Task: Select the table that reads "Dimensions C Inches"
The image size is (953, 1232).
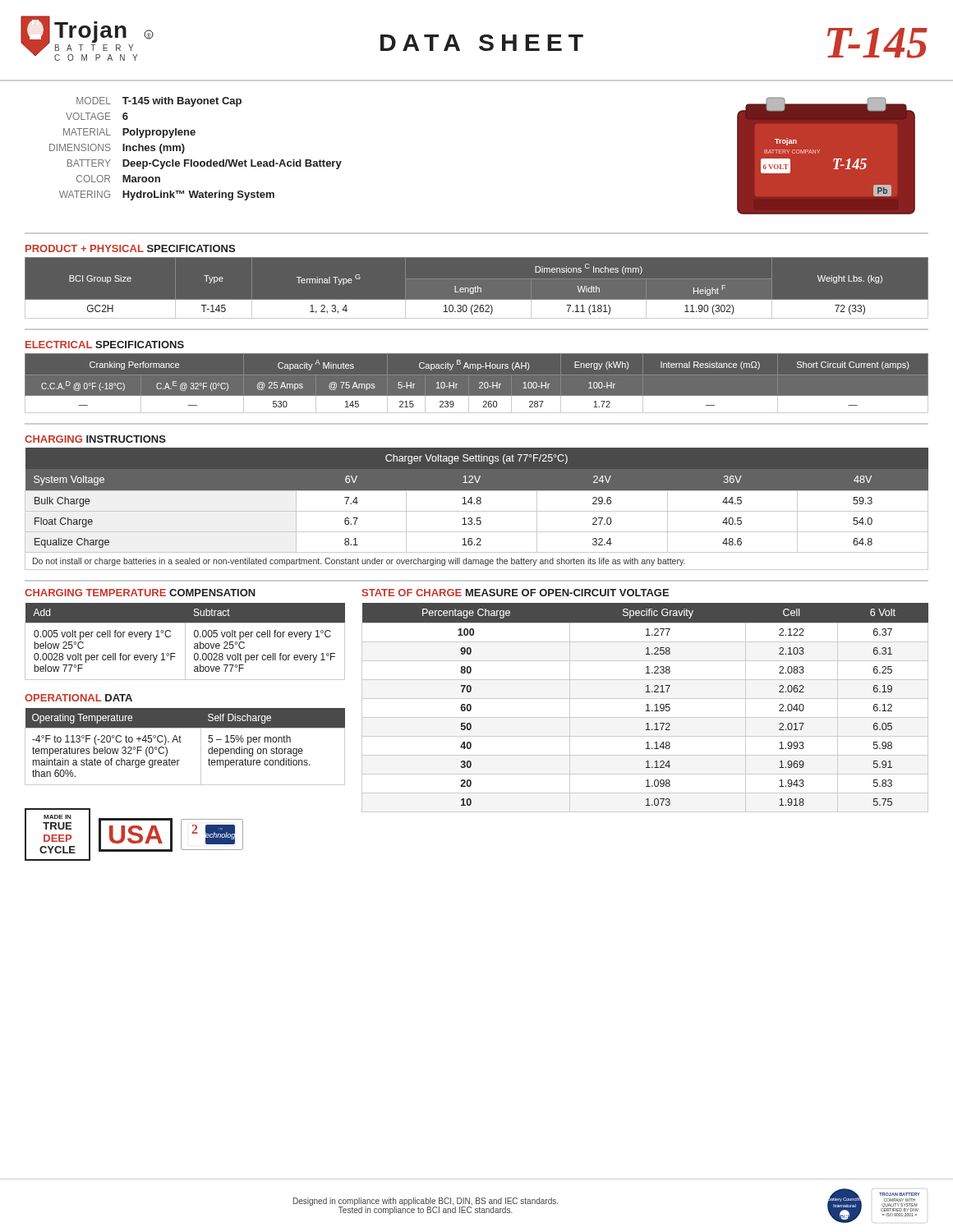Action: tap(476, 291)
